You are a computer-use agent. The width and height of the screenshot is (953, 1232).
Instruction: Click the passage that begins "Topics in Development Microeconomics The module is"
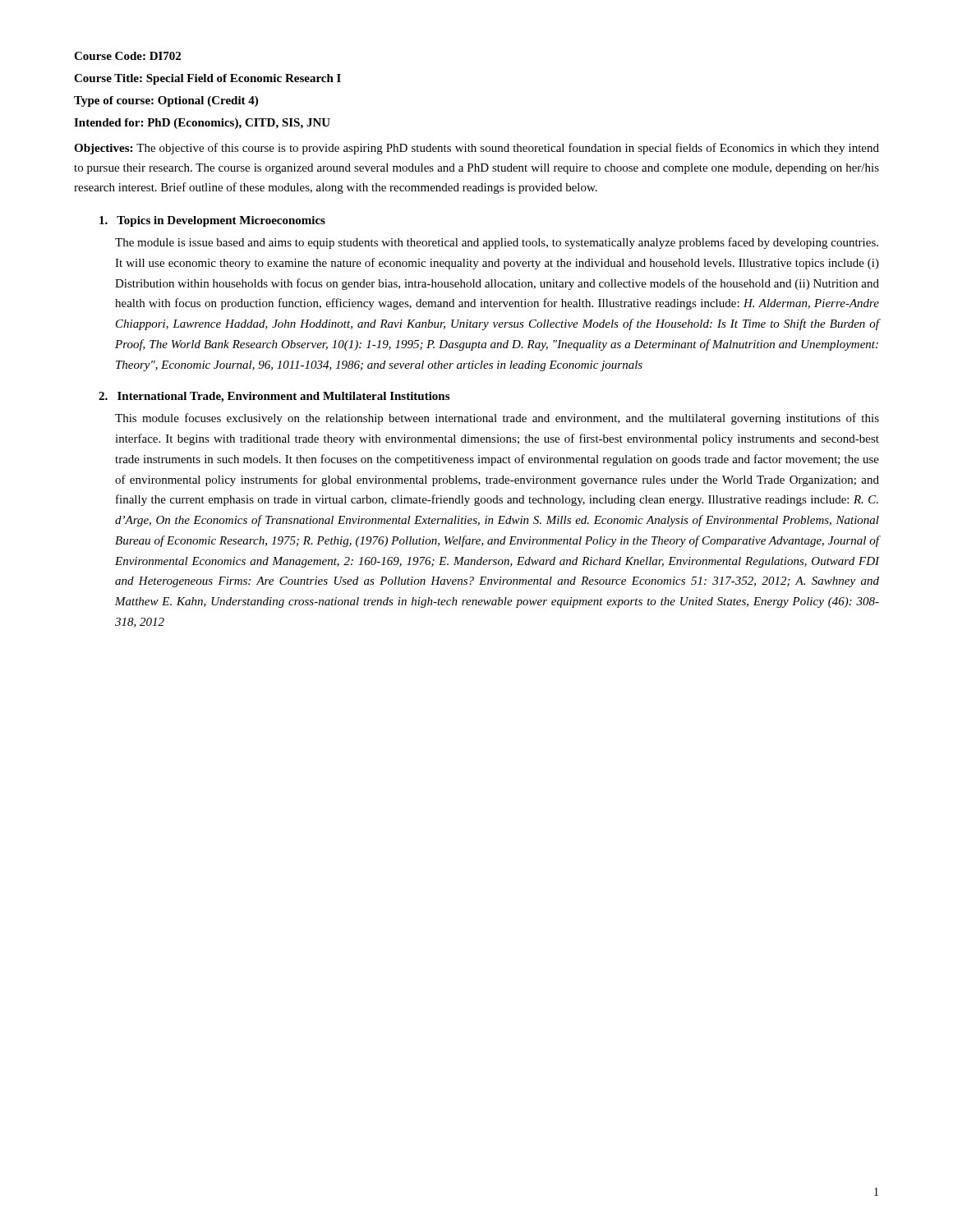coord(489,294)
